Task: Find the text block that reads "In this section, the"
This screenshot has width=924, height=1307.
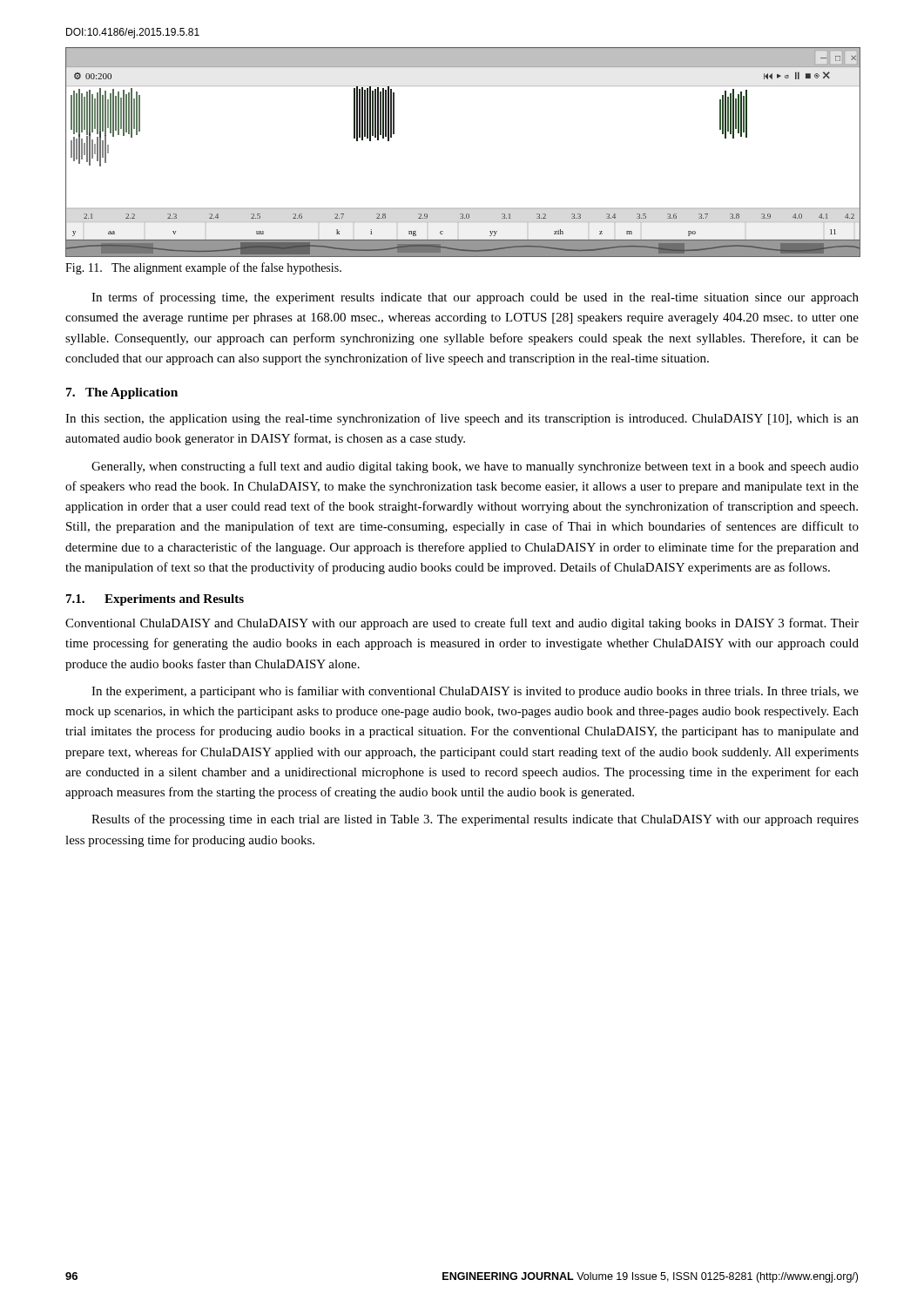Action: (462, 493)
